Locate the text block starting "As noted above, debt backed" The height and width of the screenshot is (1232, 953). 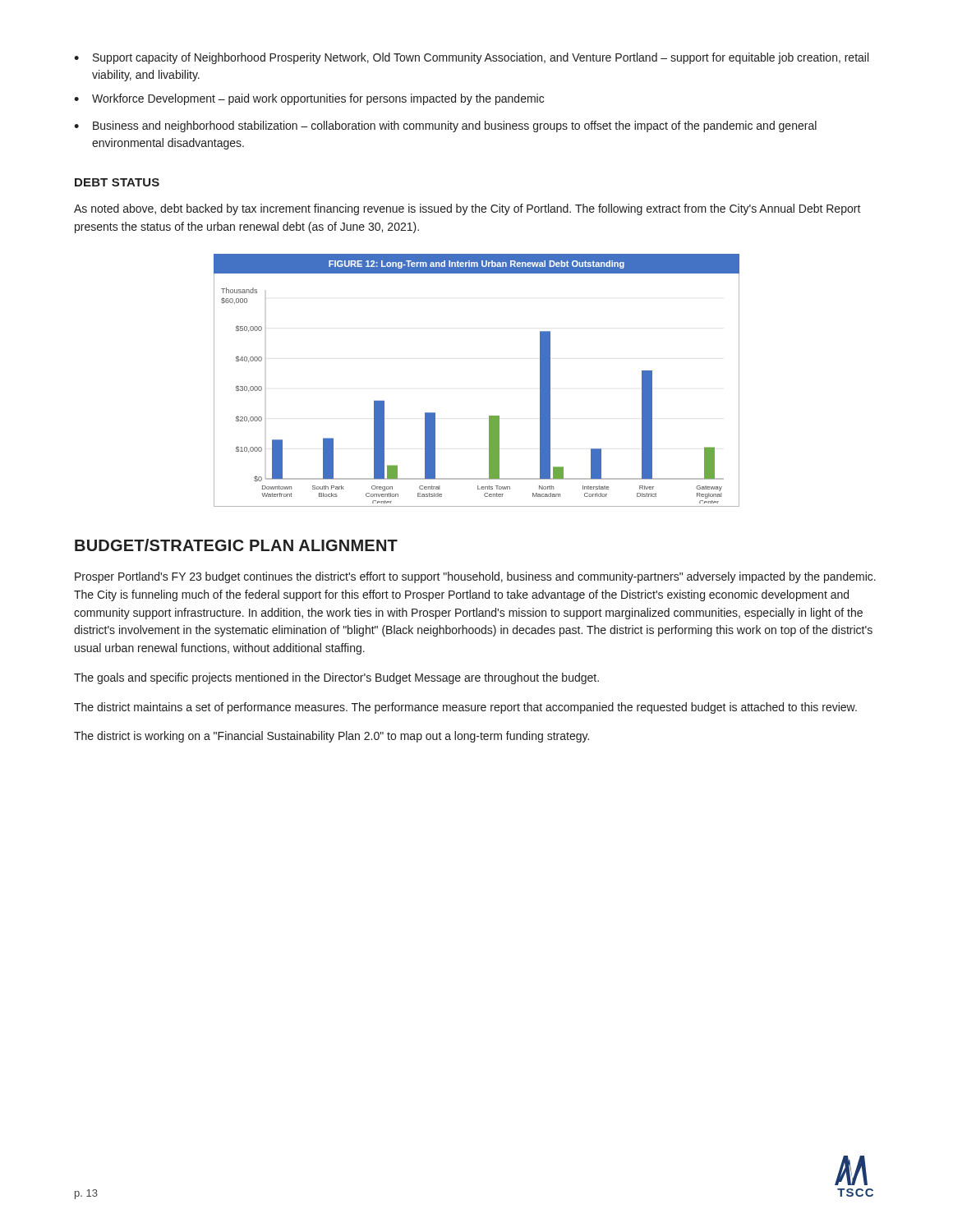[467, 218]
